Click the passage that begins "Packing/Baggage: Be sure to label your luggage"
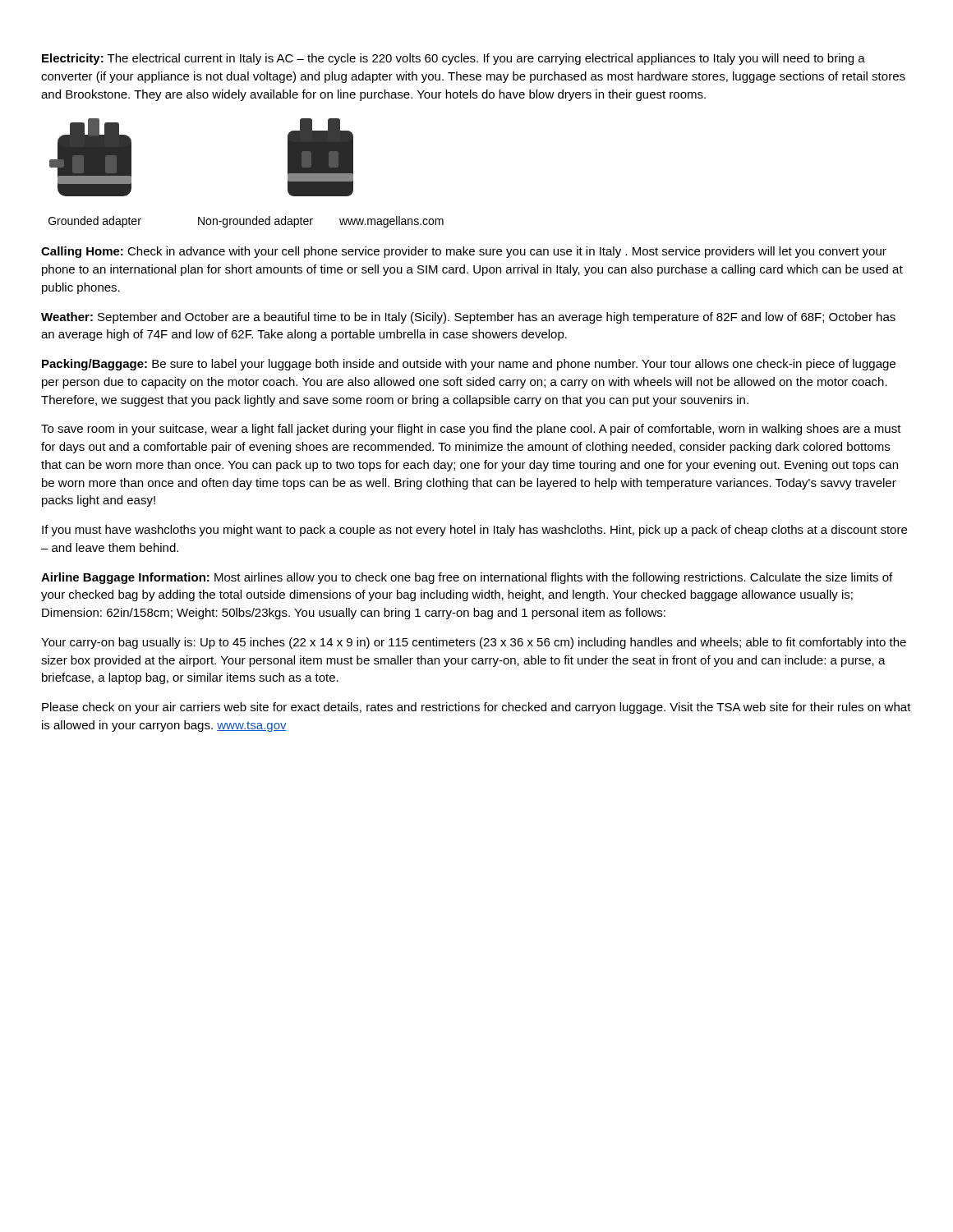The width and height of the screenshot is (953, 1232). 469,381
